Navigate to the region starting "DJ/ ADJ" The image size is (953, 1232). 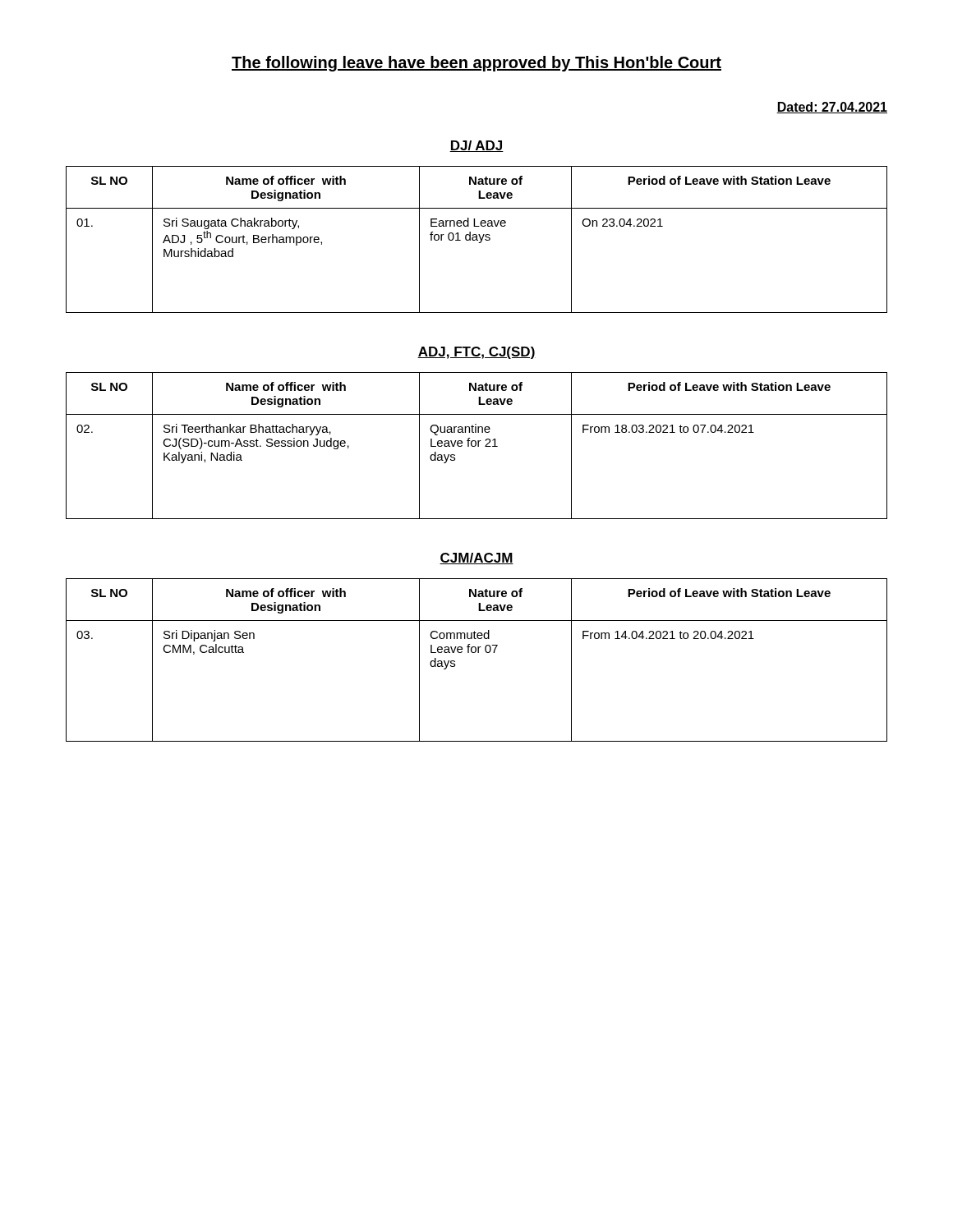pyautogui.click(x=476, y=146)
